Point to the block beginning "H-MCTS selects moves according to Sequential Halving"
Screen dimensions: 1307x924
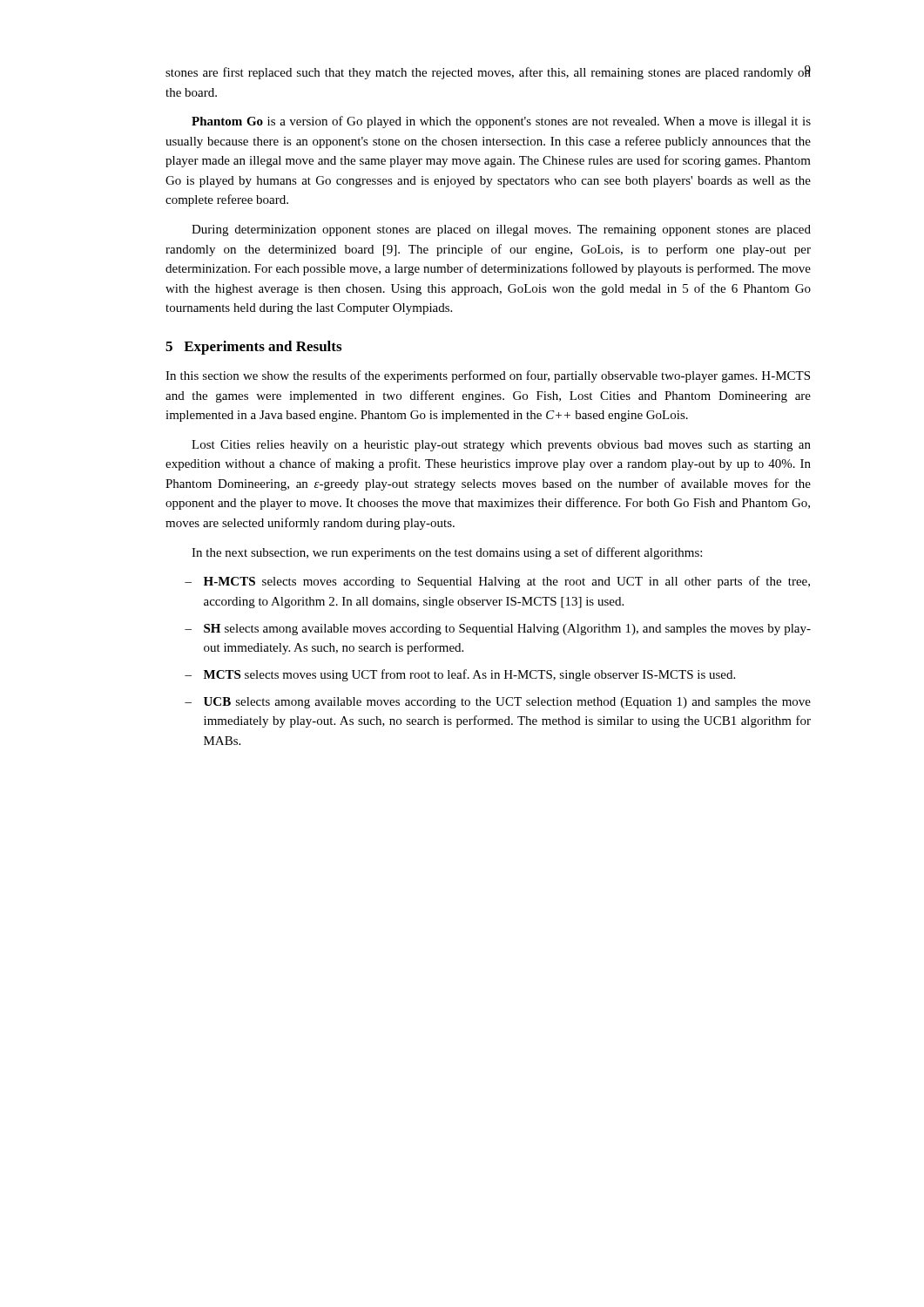[x=507, y=591]
